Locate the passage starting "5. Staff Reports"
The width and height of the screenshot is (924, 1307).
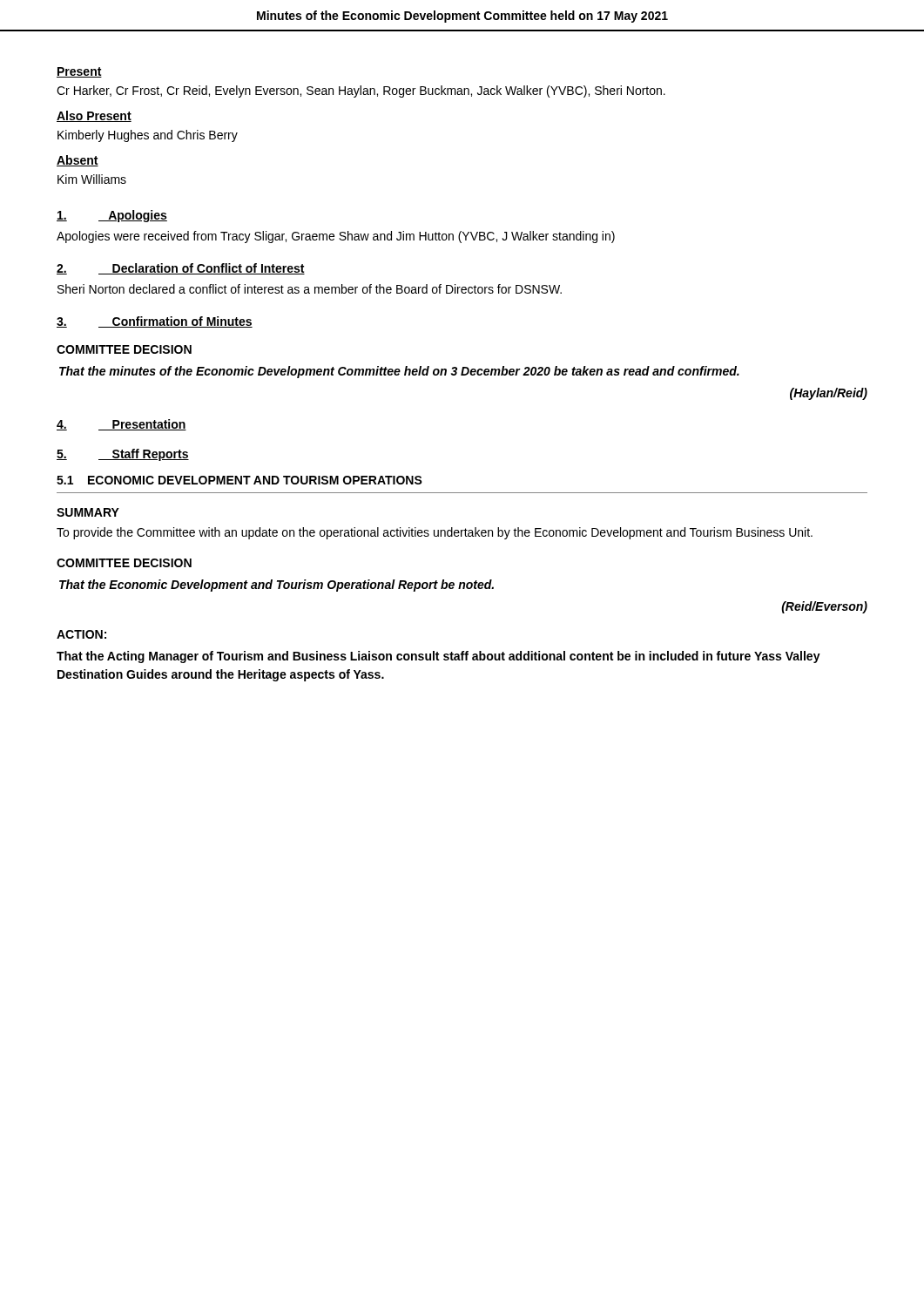pyautogui.click(x=123, y=454)
